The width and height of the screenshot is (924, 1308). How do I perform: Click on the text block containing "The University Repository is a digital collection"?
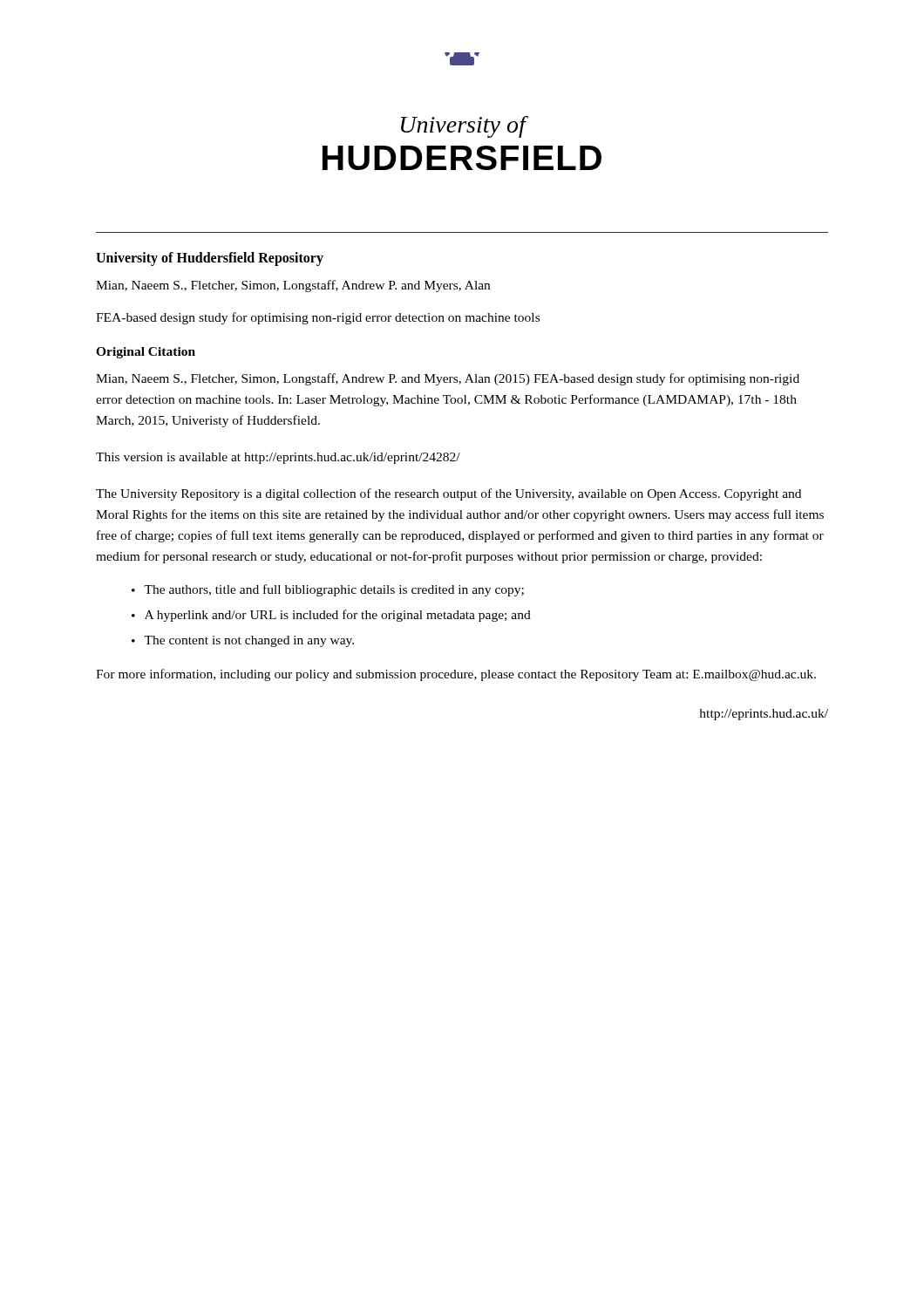460,524
